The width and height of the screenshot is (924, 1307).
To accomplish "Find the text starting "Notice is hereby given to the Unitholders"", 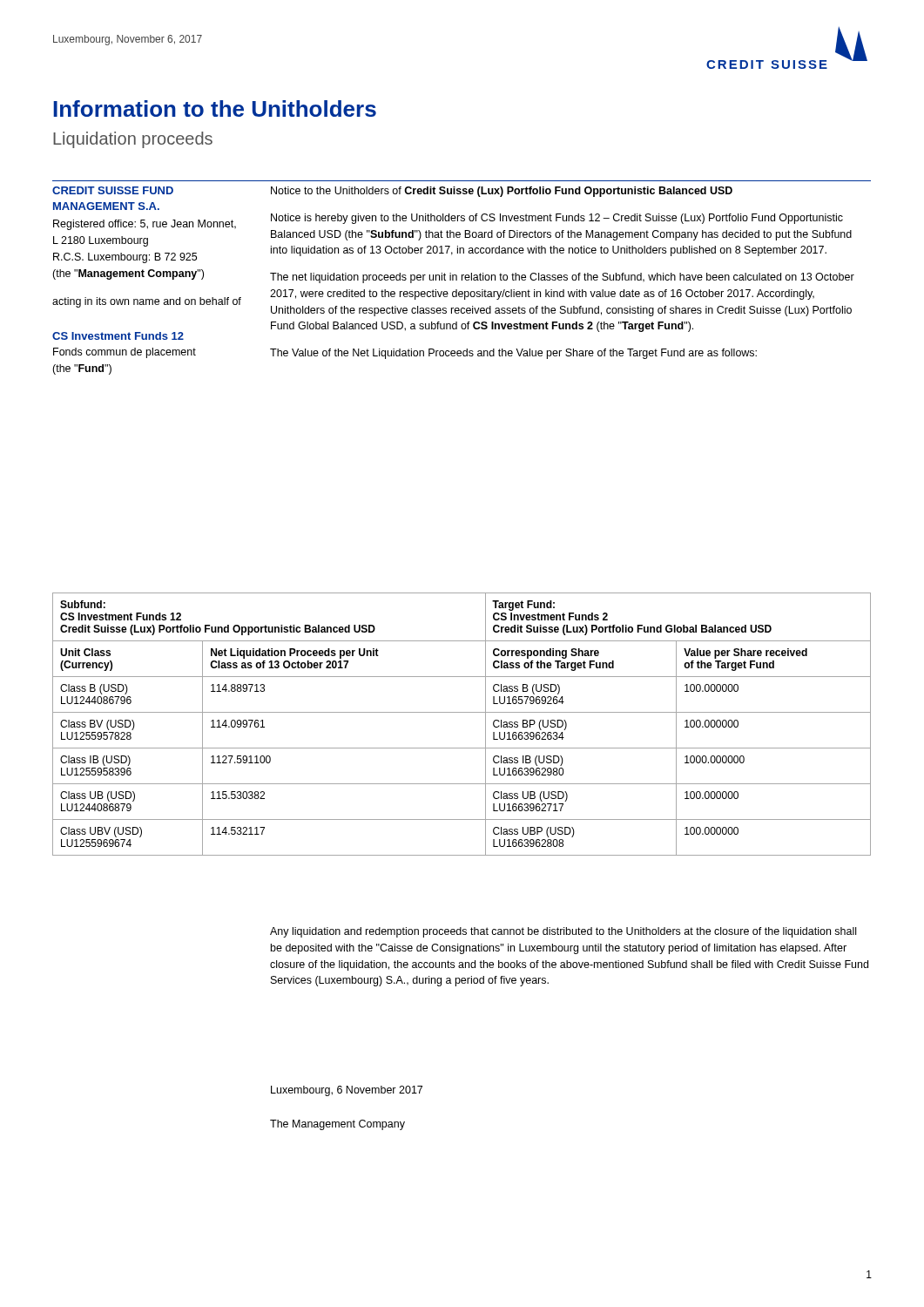I will pos(570,234).
